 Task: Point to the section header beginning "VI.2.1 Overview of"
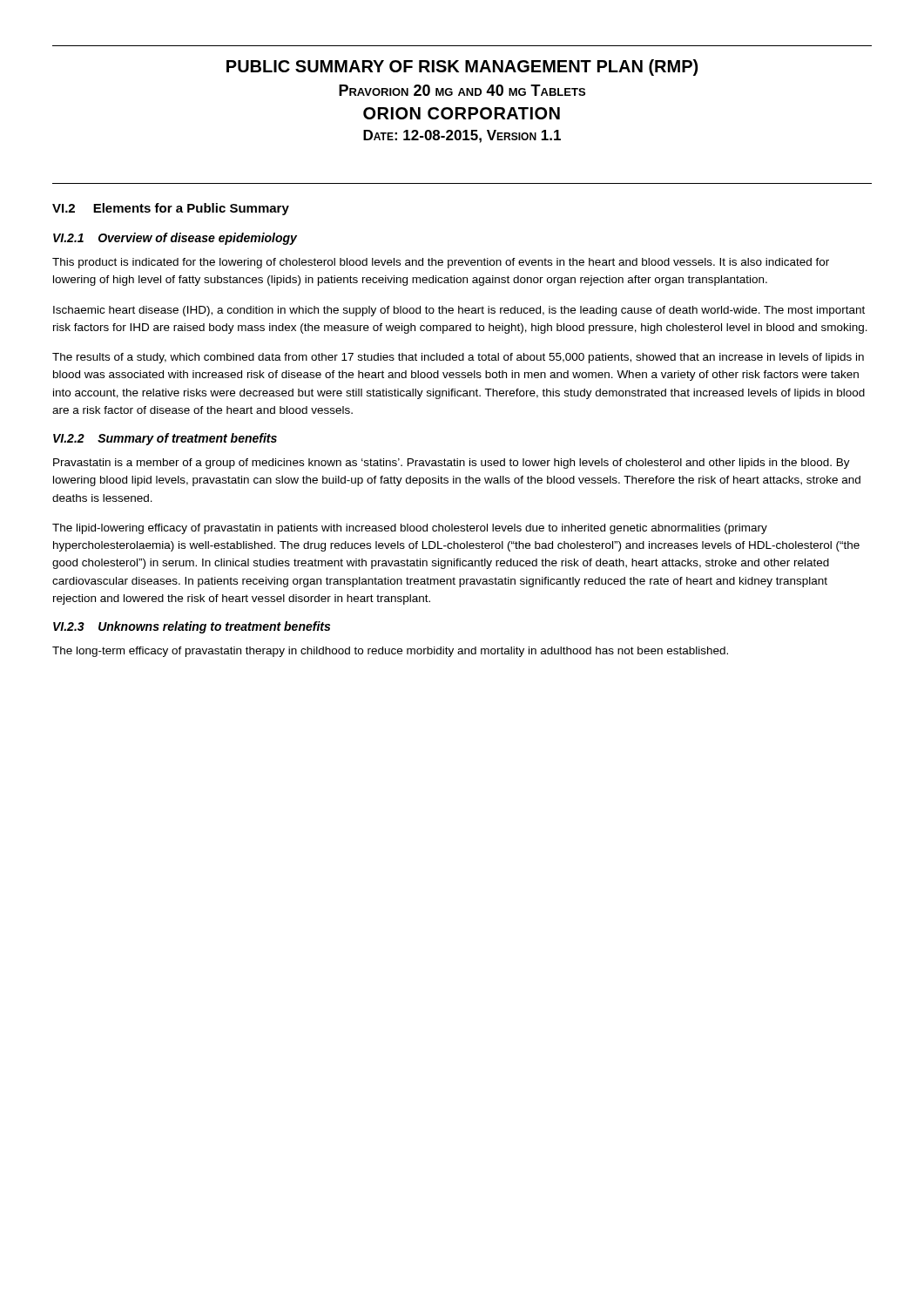point(175,238)
